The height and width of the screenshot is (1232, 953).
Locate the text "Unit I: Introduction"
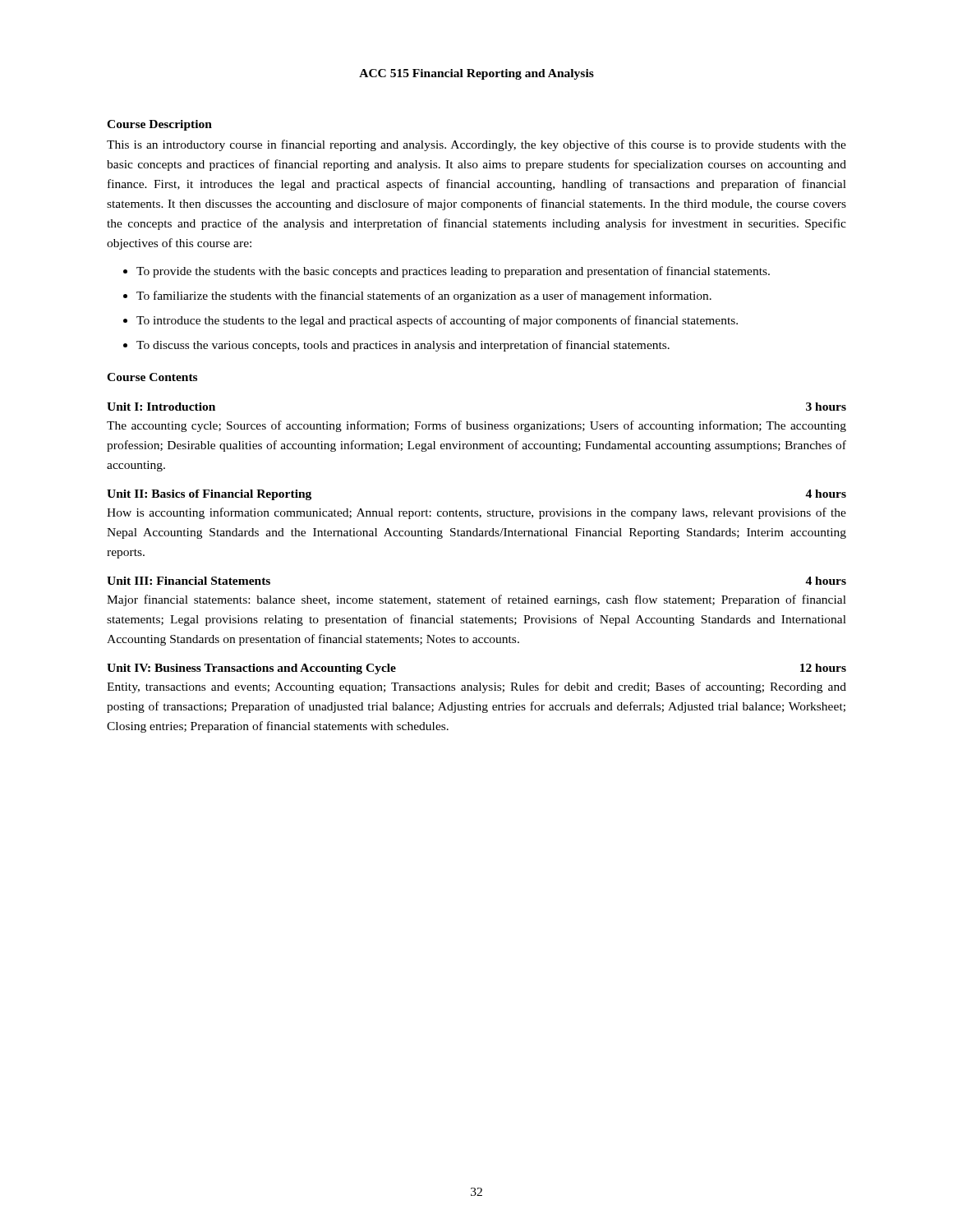click(161, 406)
